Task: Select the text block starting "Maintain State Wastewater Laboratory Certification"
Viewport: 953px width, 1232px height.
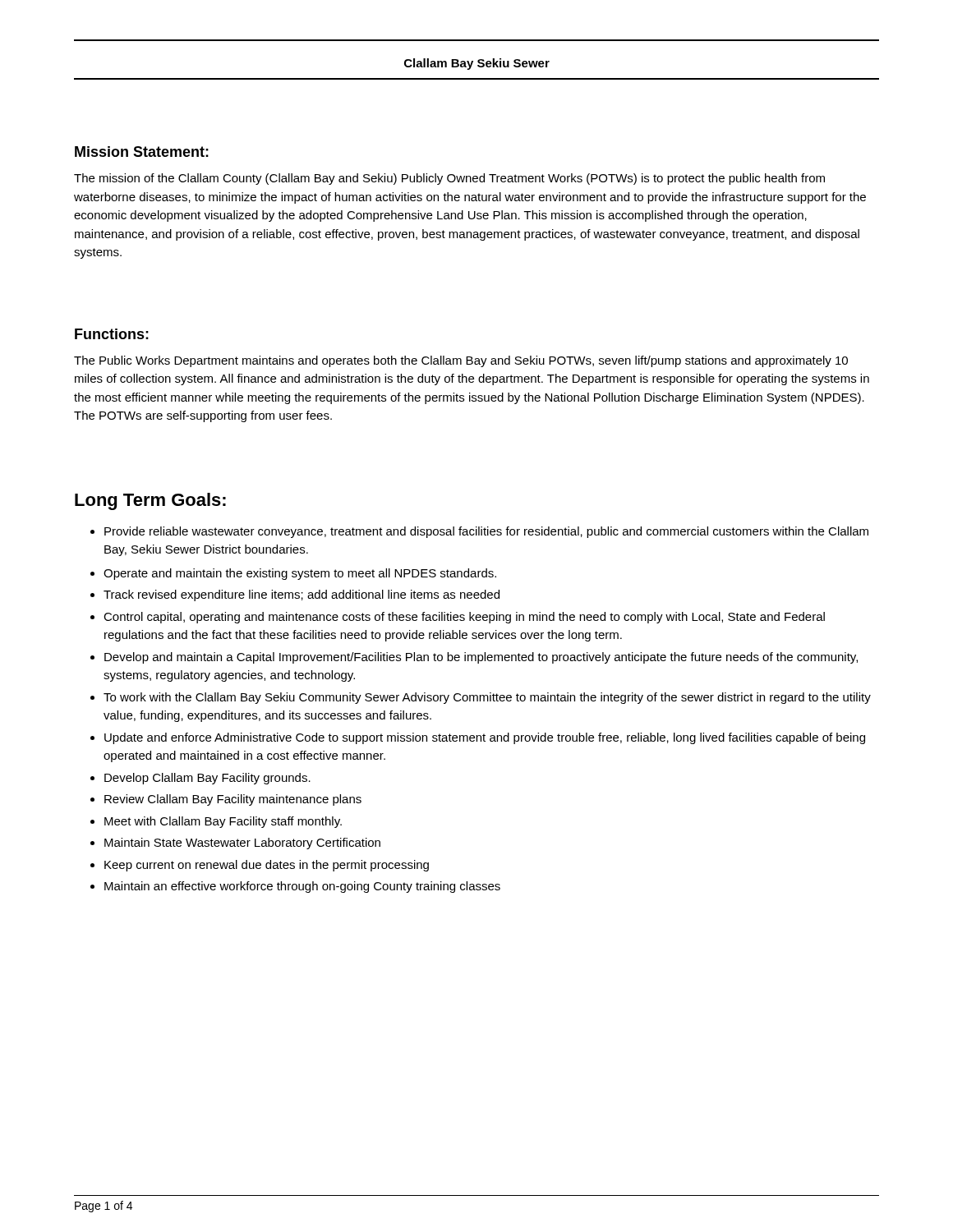Action: (242, 842)
